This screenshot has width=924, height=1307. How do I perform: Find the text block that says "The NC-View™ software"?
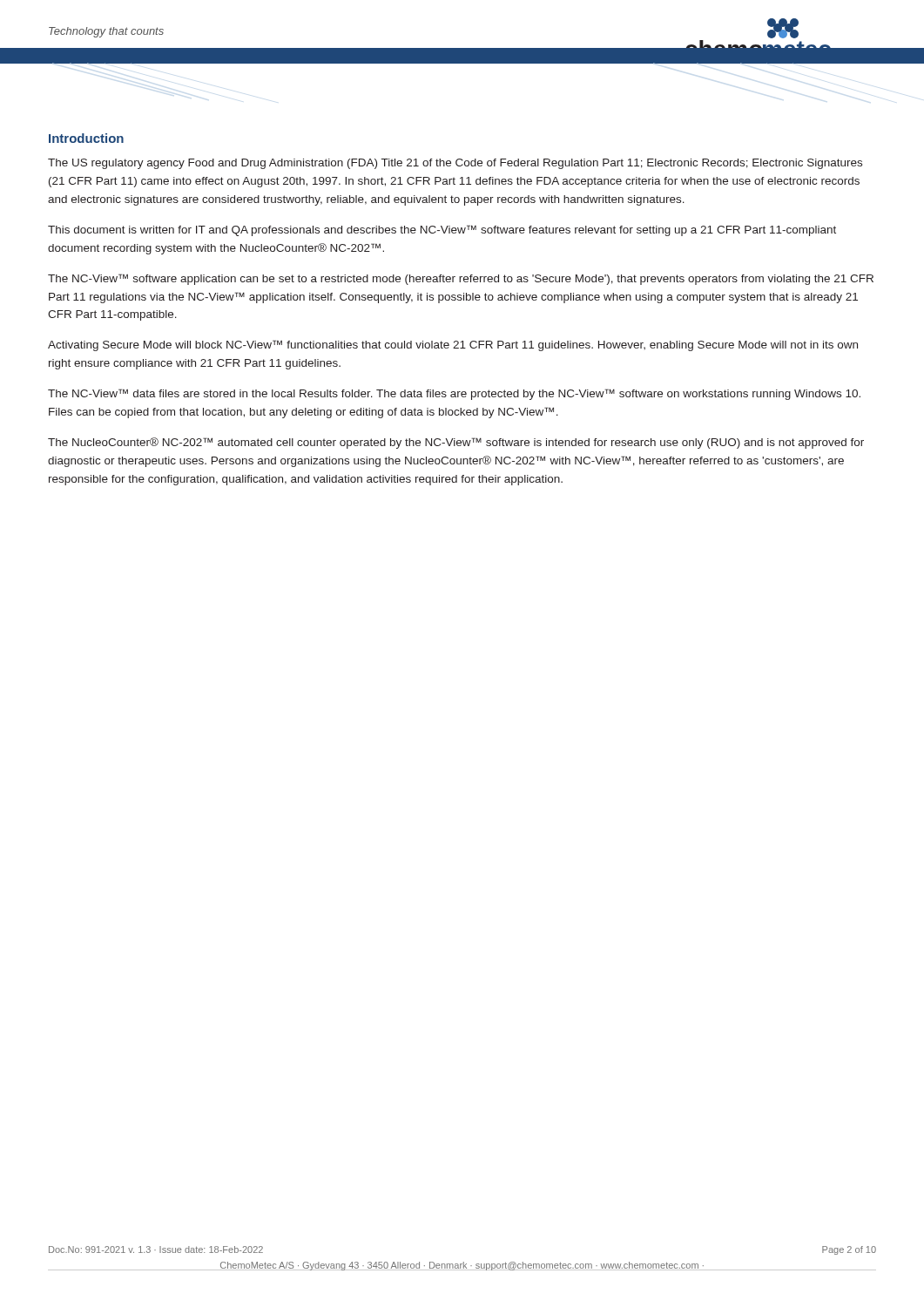click(x=461, y=296)
